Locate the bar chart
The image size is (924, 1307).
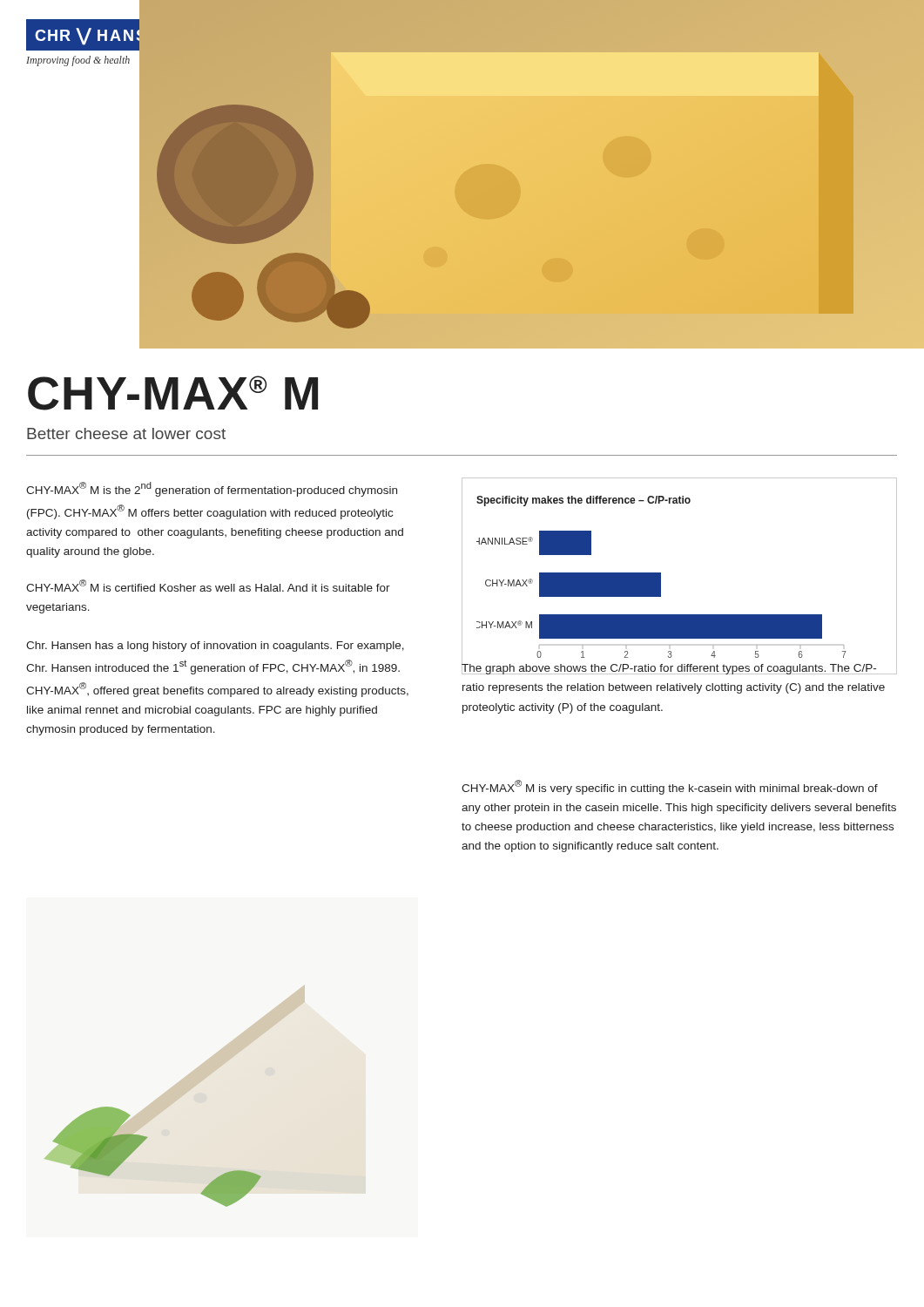pos(679,576)
